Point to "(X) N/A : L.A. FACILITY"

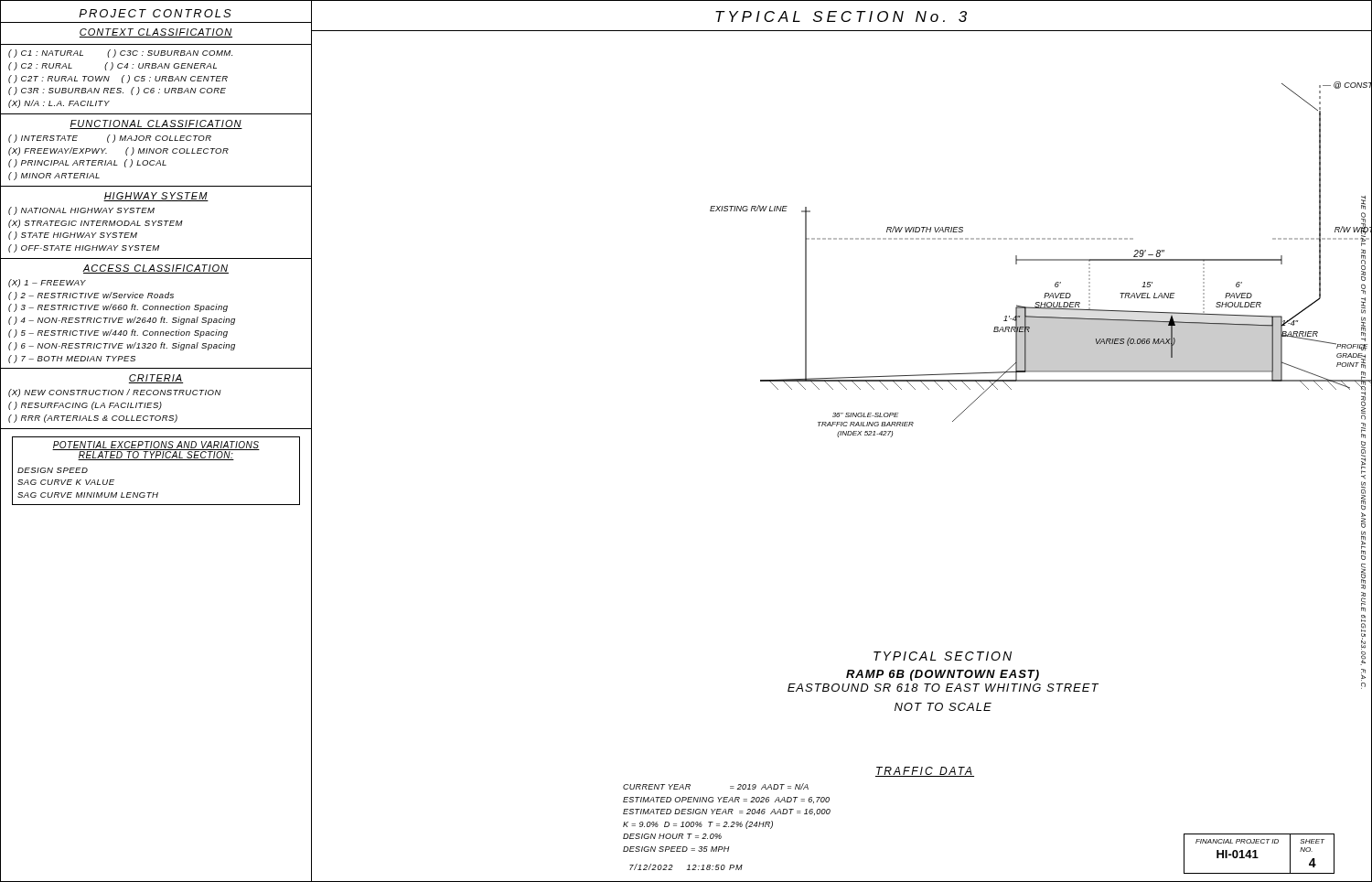(x=59, y=103)
